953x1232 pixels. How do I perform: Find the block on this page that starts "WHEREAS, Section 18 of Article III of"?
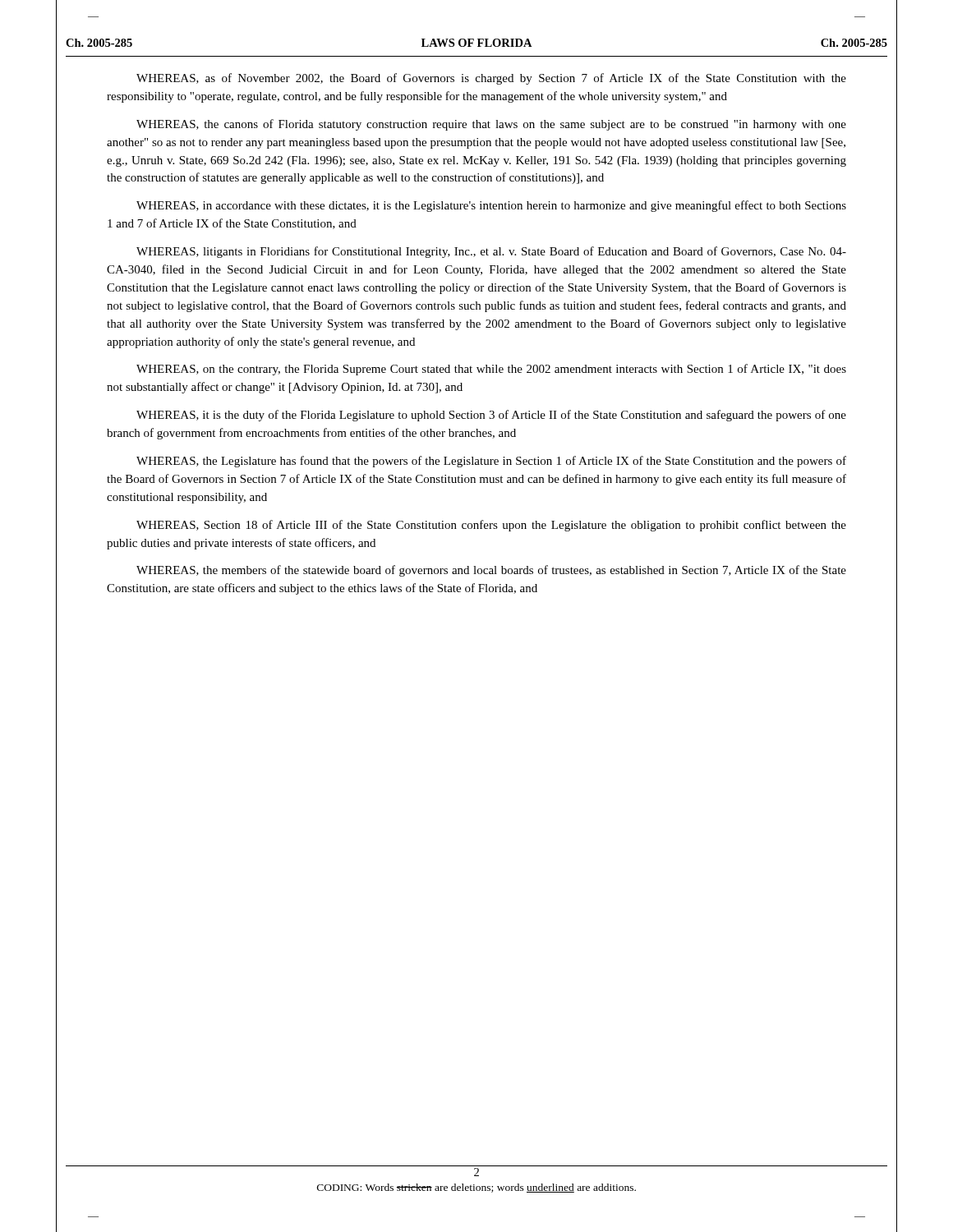point(476,534)
